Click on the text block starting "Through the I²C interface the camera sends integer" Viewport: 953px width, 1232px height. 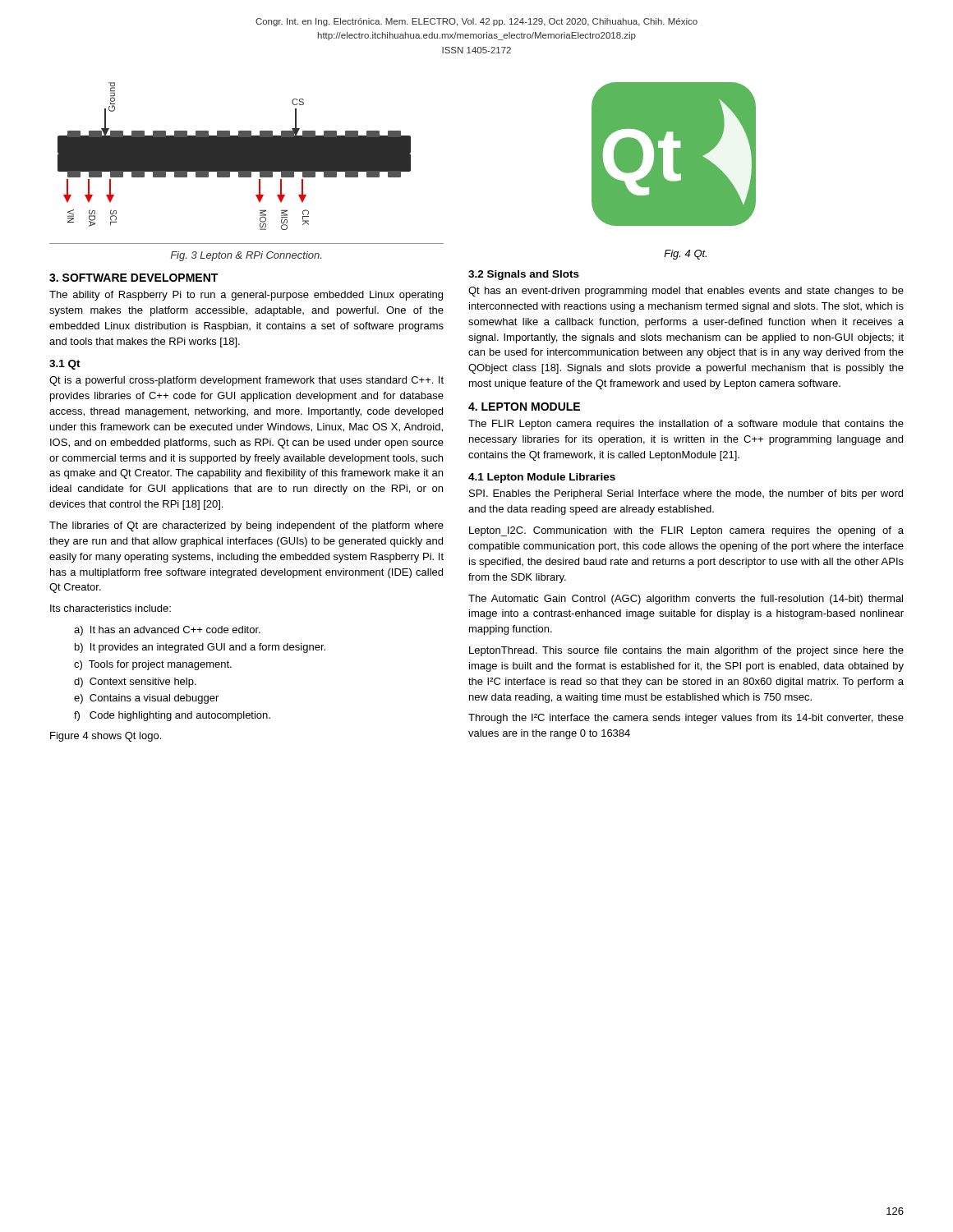coord(686,726)
